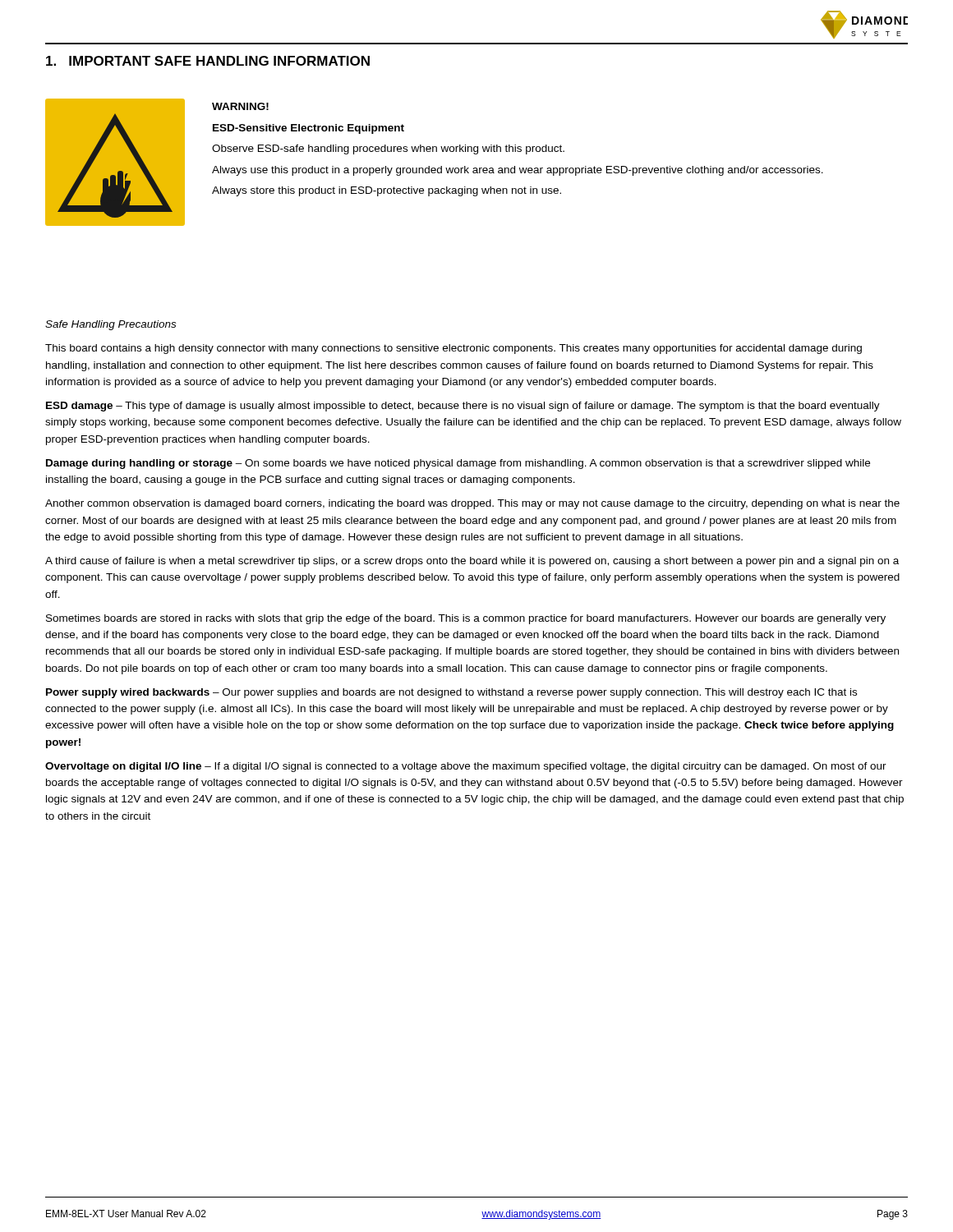The width and height of the screenshot is (953, 1232).
Task: Select the region starting "Always store this product in"
Action: tap(560, 191)
